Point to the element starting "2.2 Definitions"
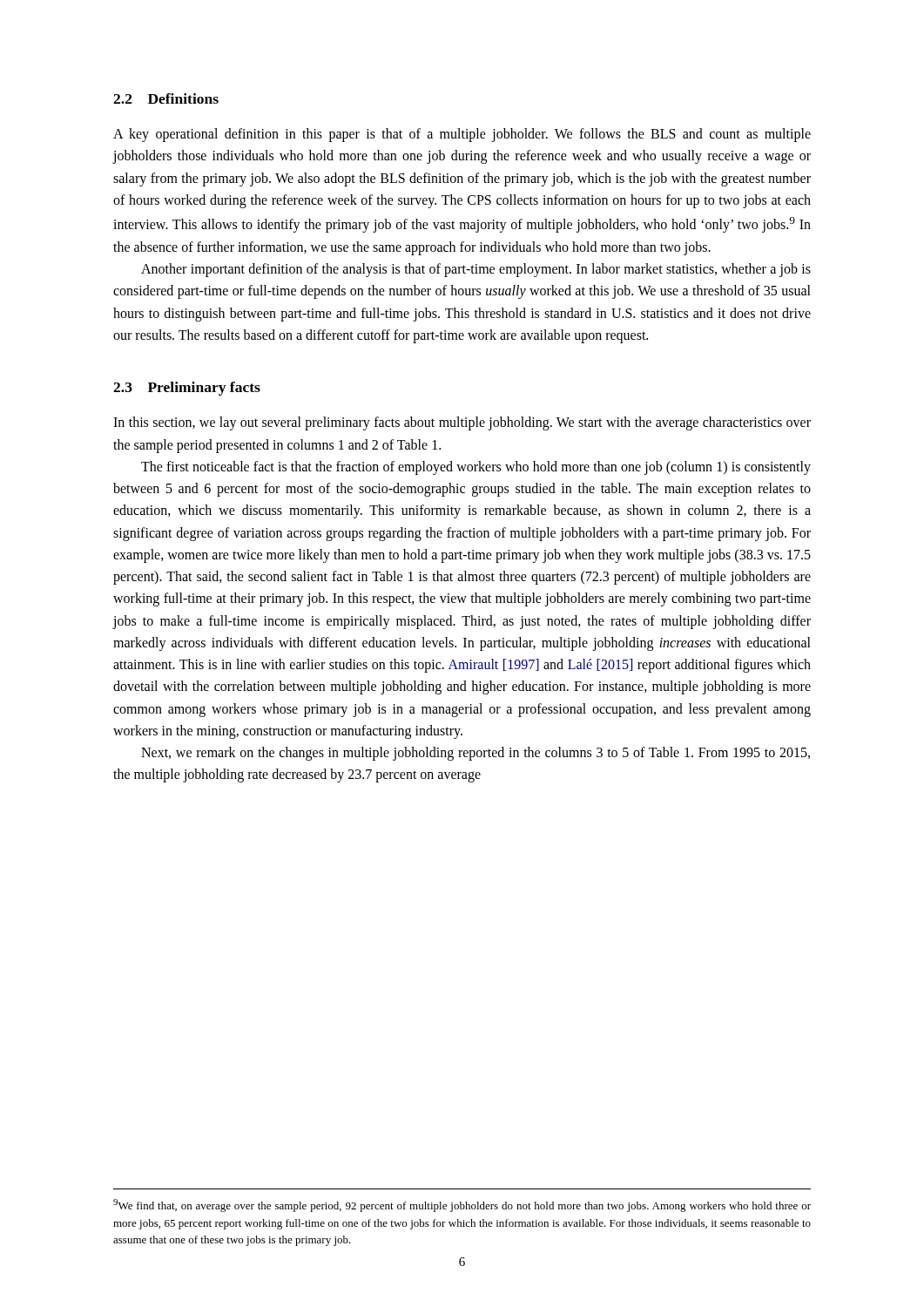Image resolution: width=924 pixels, height=1307 pixels. [x=166, y=98]
